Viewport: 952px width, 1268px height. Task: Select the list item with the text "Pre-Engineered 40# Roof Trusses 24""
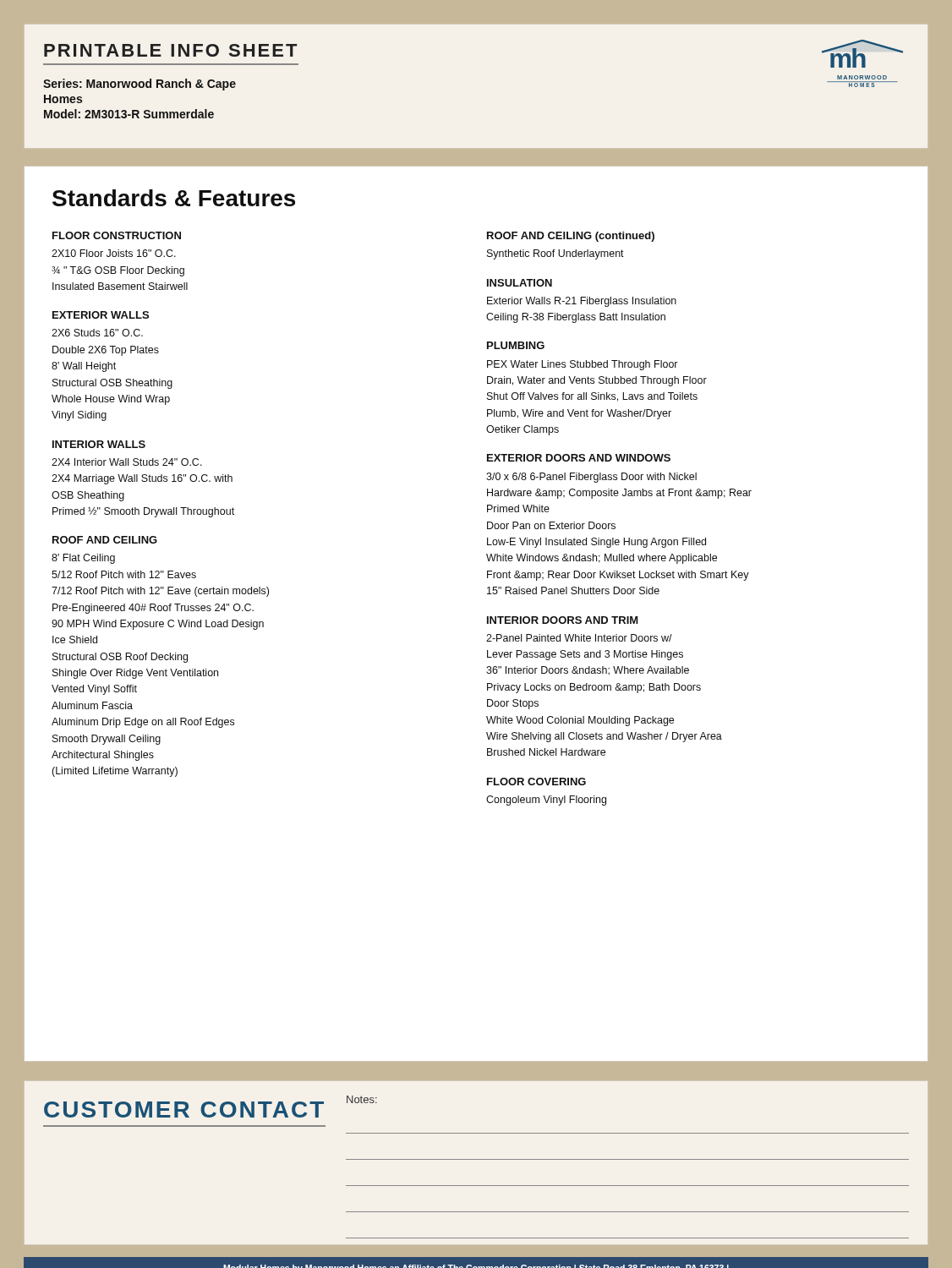tap(153, 607)
